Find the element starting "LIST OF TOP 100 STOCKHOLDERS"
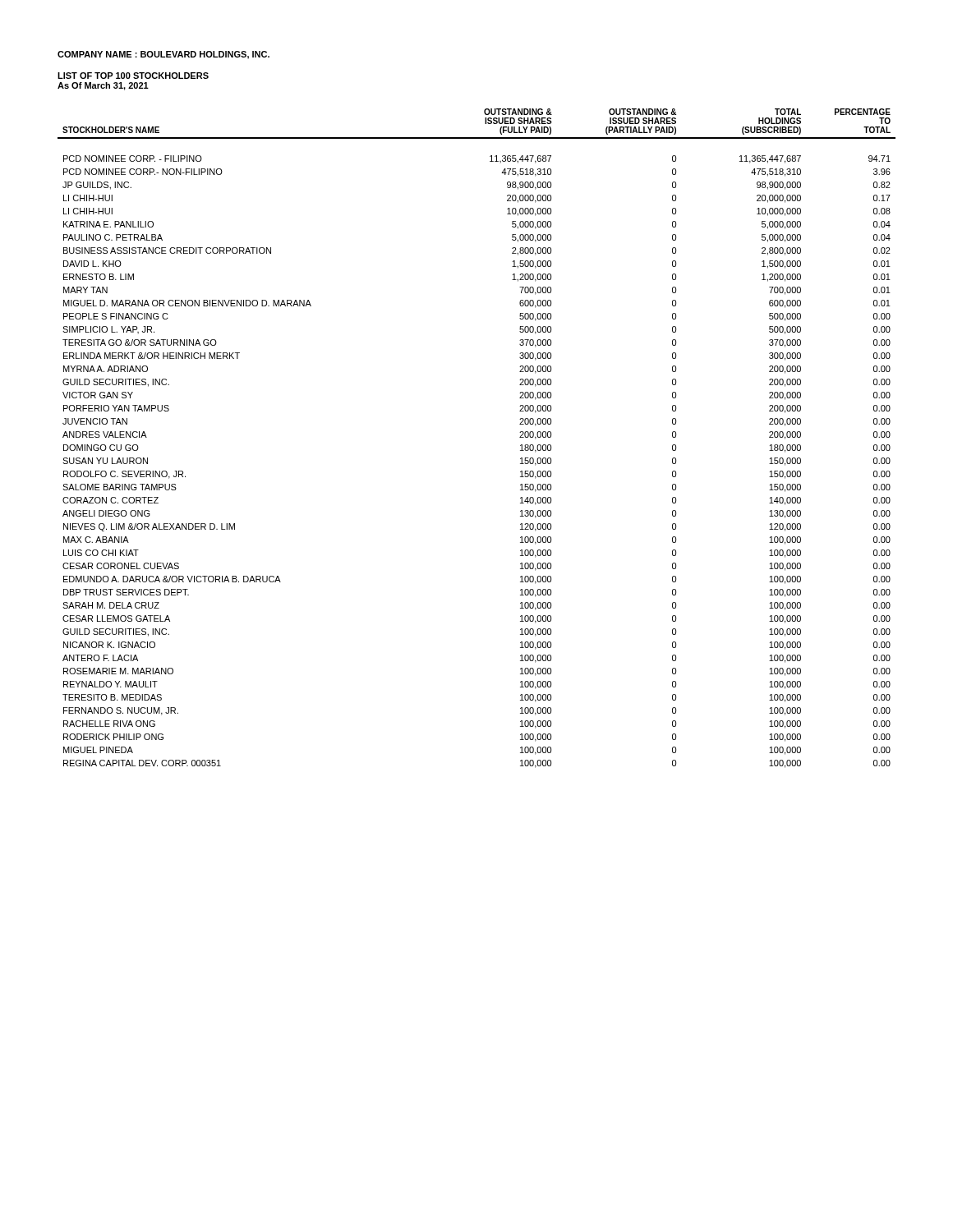The height and width of the screenshot is (1232, 953). (x=133, y=80)
